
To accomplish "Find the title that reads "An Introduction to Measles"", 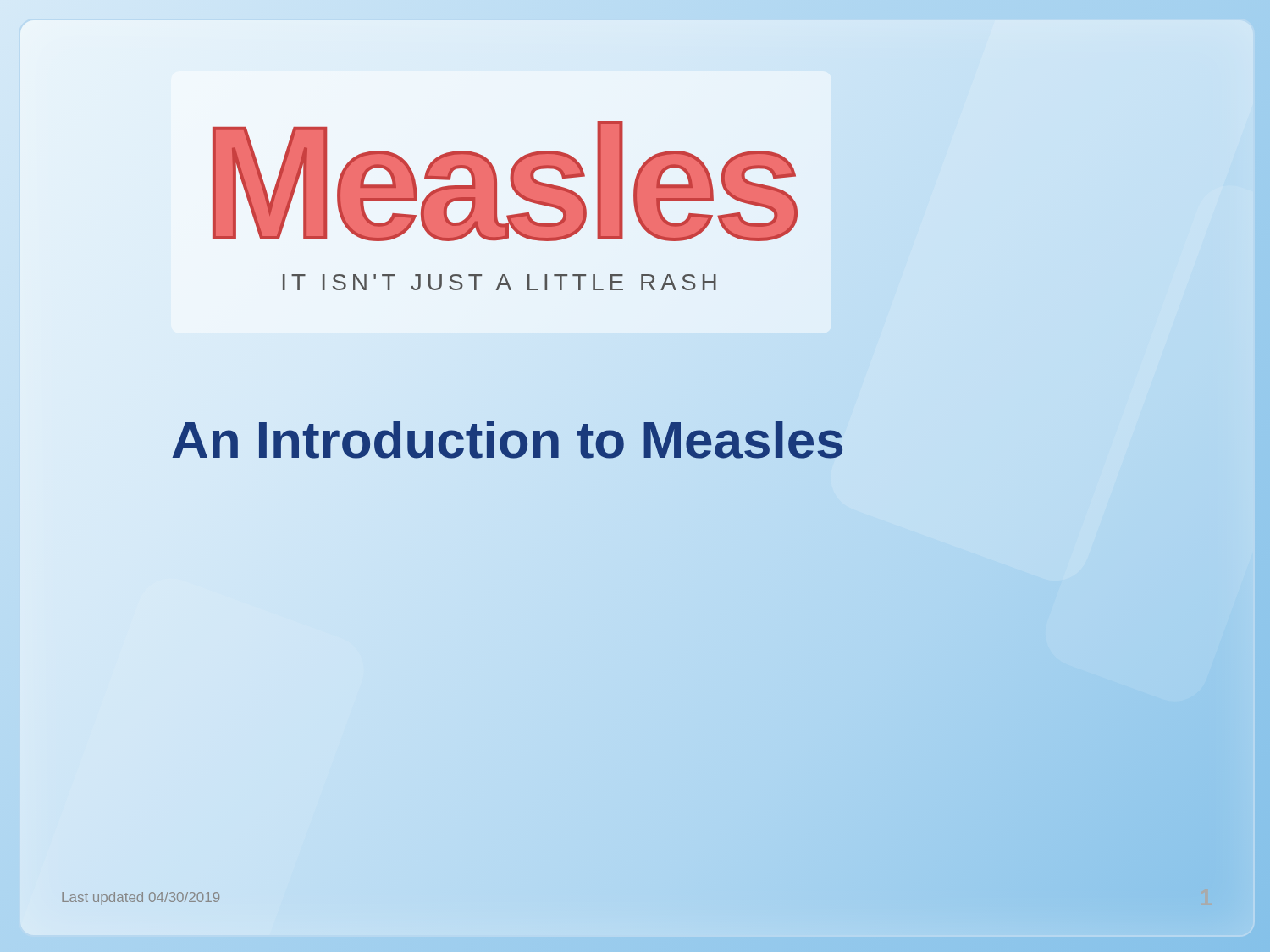I will click(x=552, y=440).
